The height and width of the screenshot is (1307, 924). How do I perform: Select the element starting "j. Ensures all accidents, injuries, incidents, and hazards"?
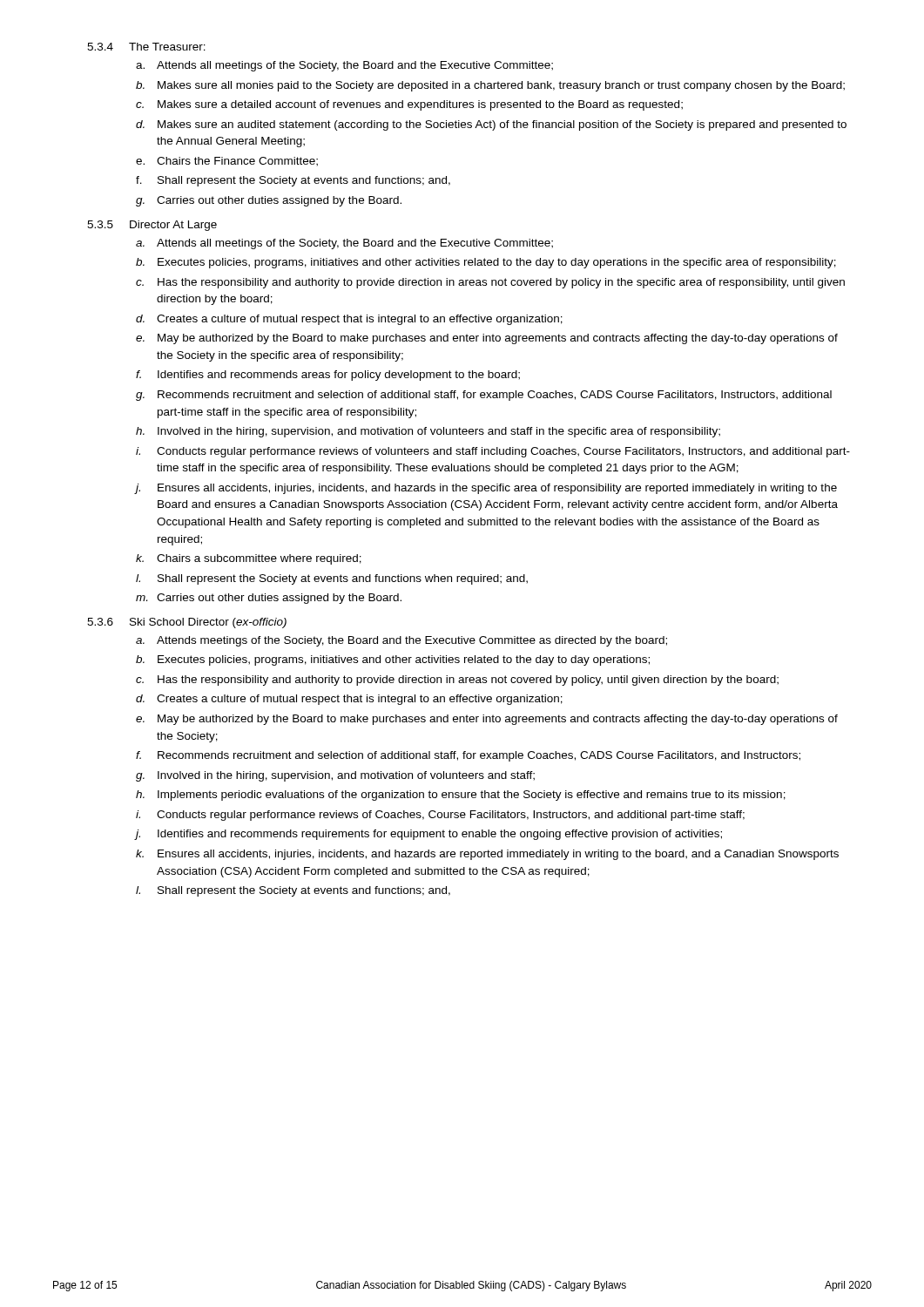click(495, 513)
